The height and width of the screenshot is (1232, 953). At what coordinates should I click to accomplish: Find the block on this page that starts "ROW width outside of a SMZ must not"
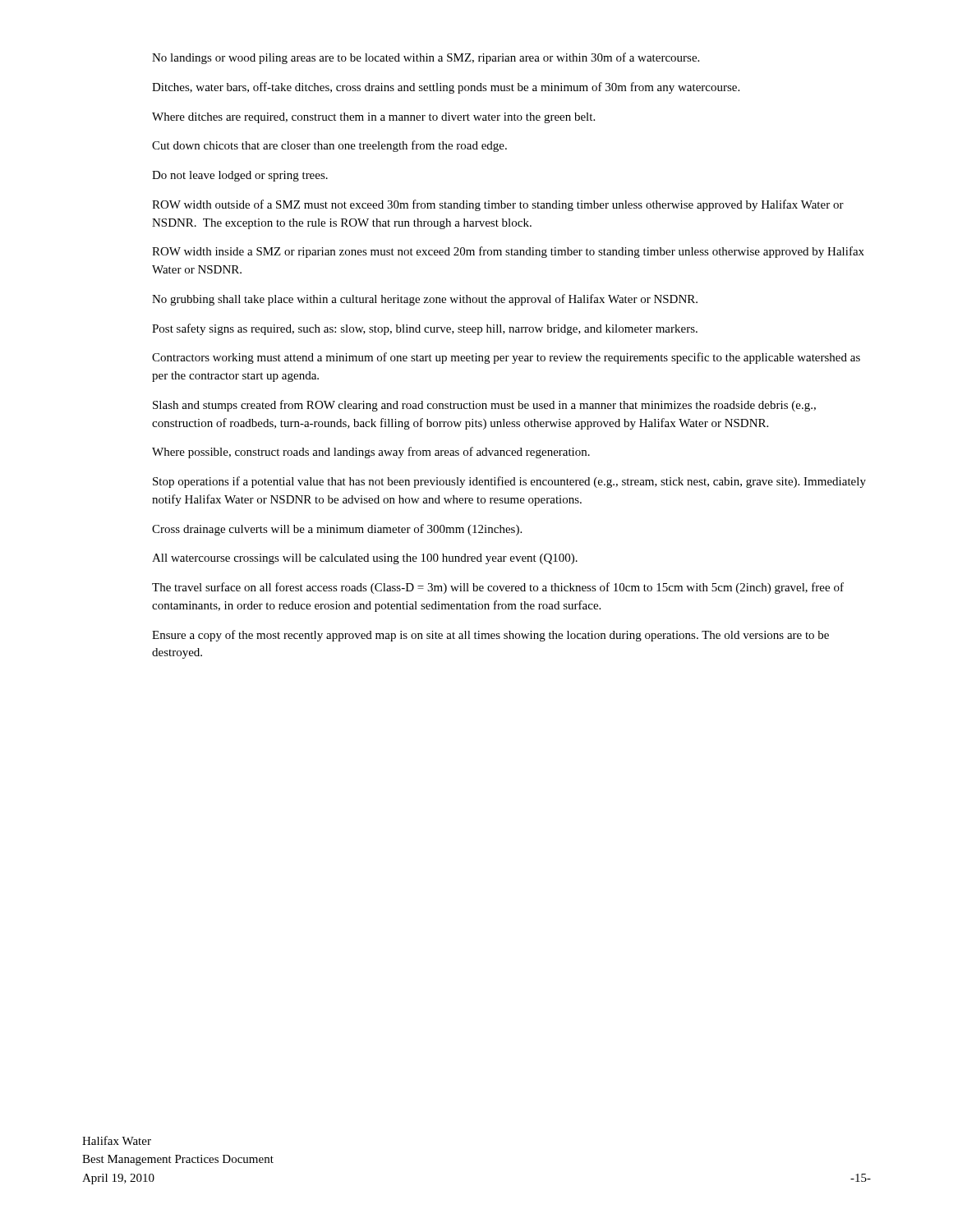[x=498, y=213]
